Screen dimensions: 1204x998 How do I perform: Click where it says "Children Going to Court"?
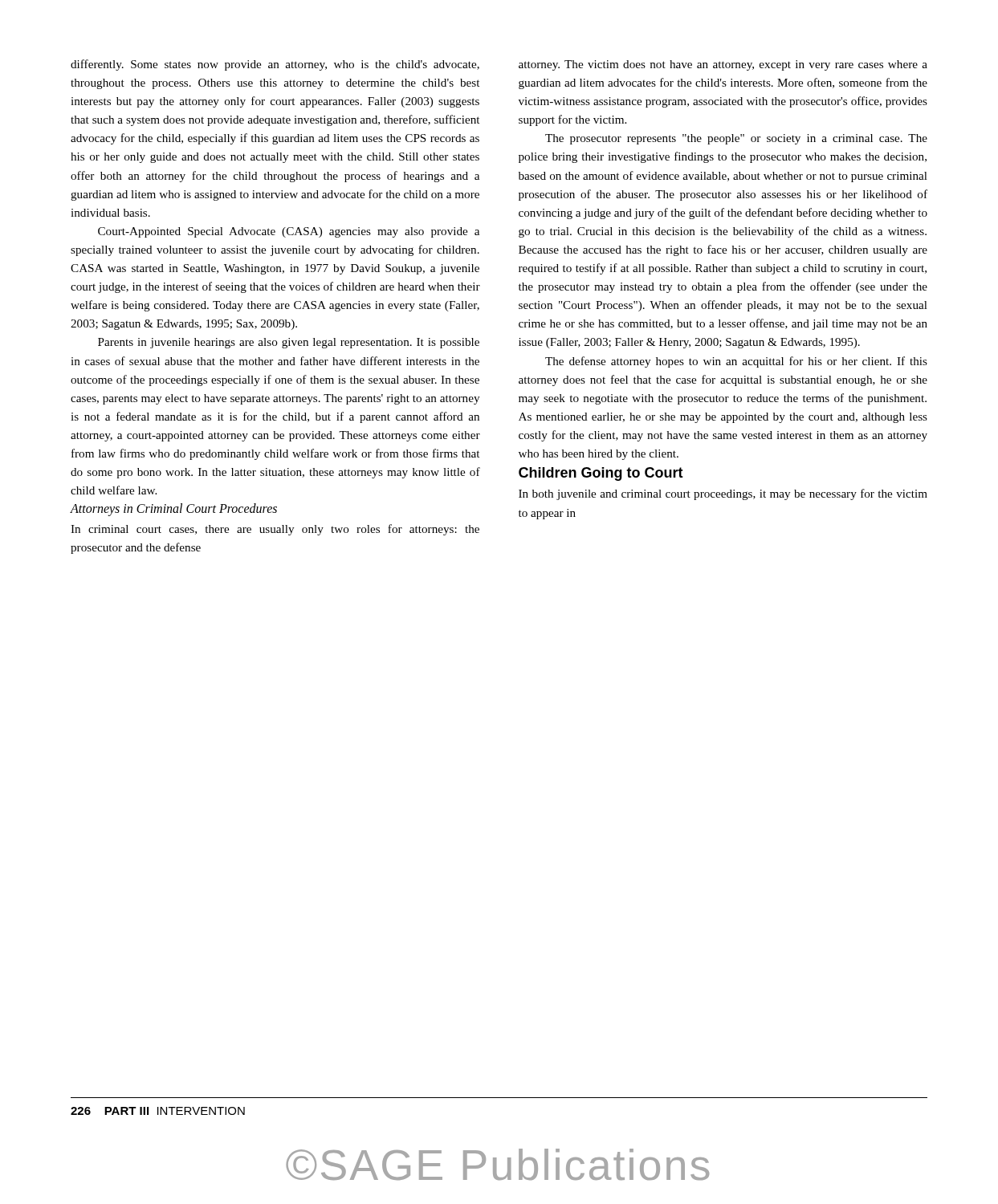coord(601,474)
